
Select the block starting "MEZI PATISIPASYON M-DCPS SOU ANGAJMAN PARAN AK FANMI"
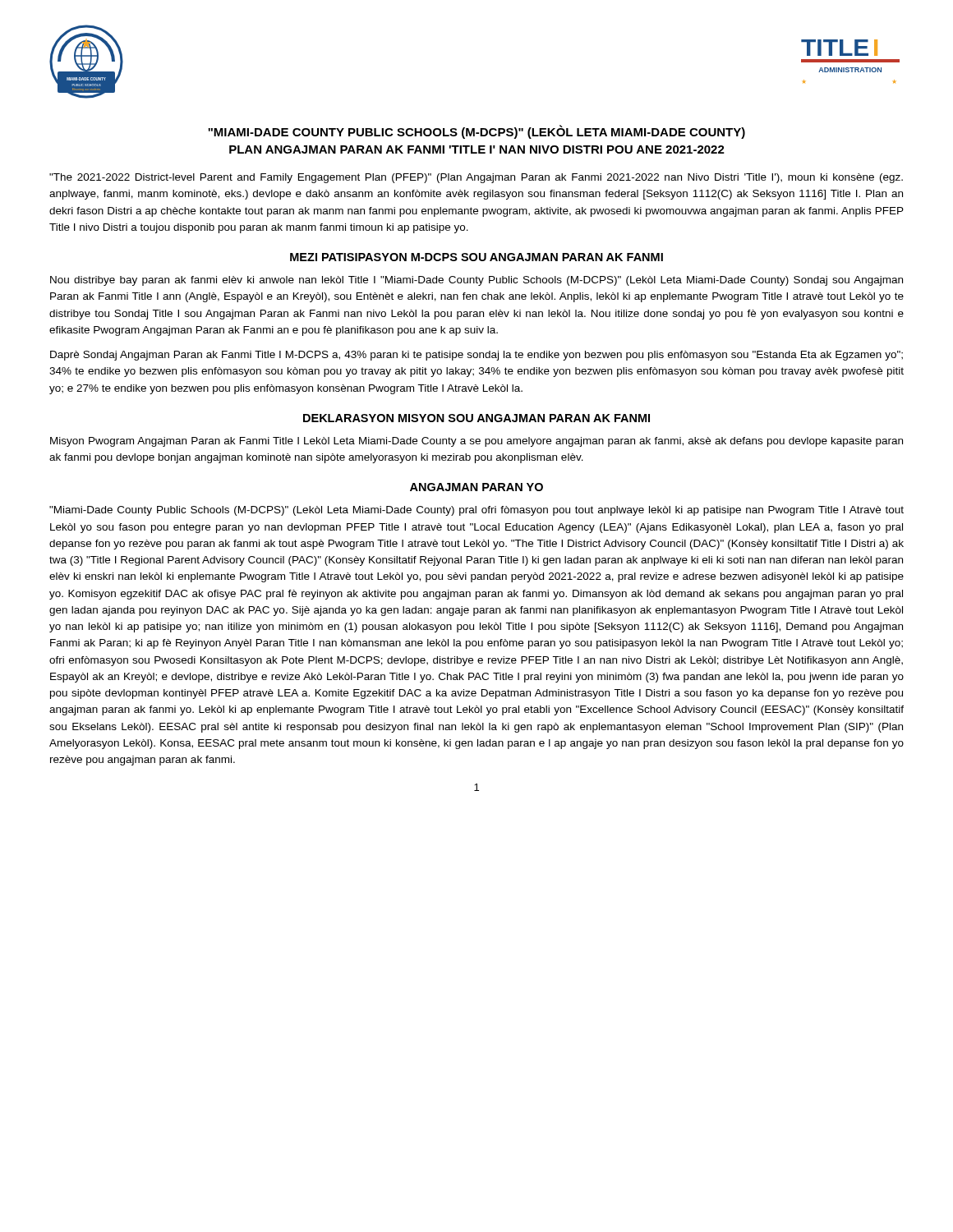click(x=476, y=257)
